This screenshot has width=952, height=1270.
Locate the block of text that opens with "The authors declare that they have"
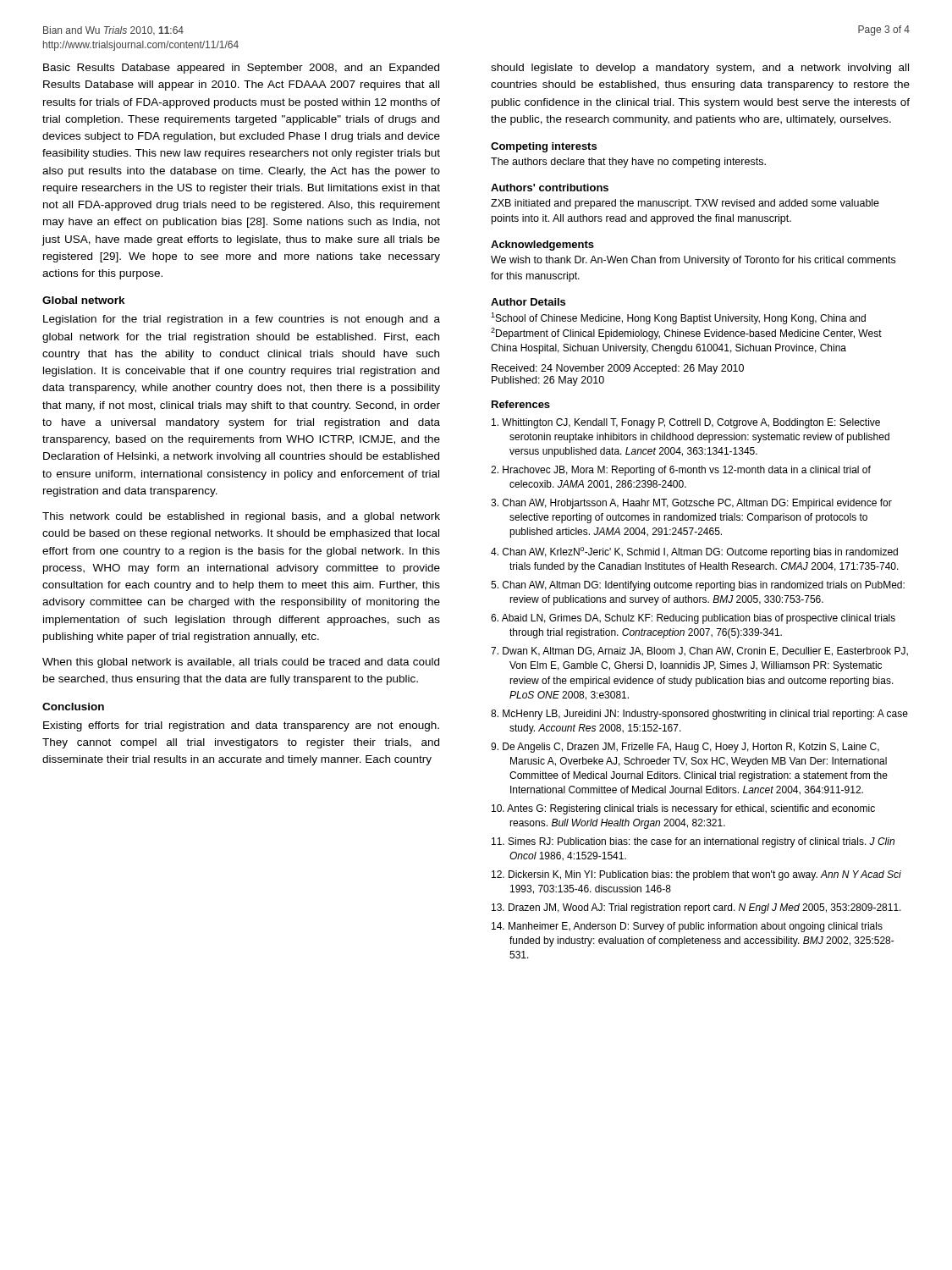point(629,162)
